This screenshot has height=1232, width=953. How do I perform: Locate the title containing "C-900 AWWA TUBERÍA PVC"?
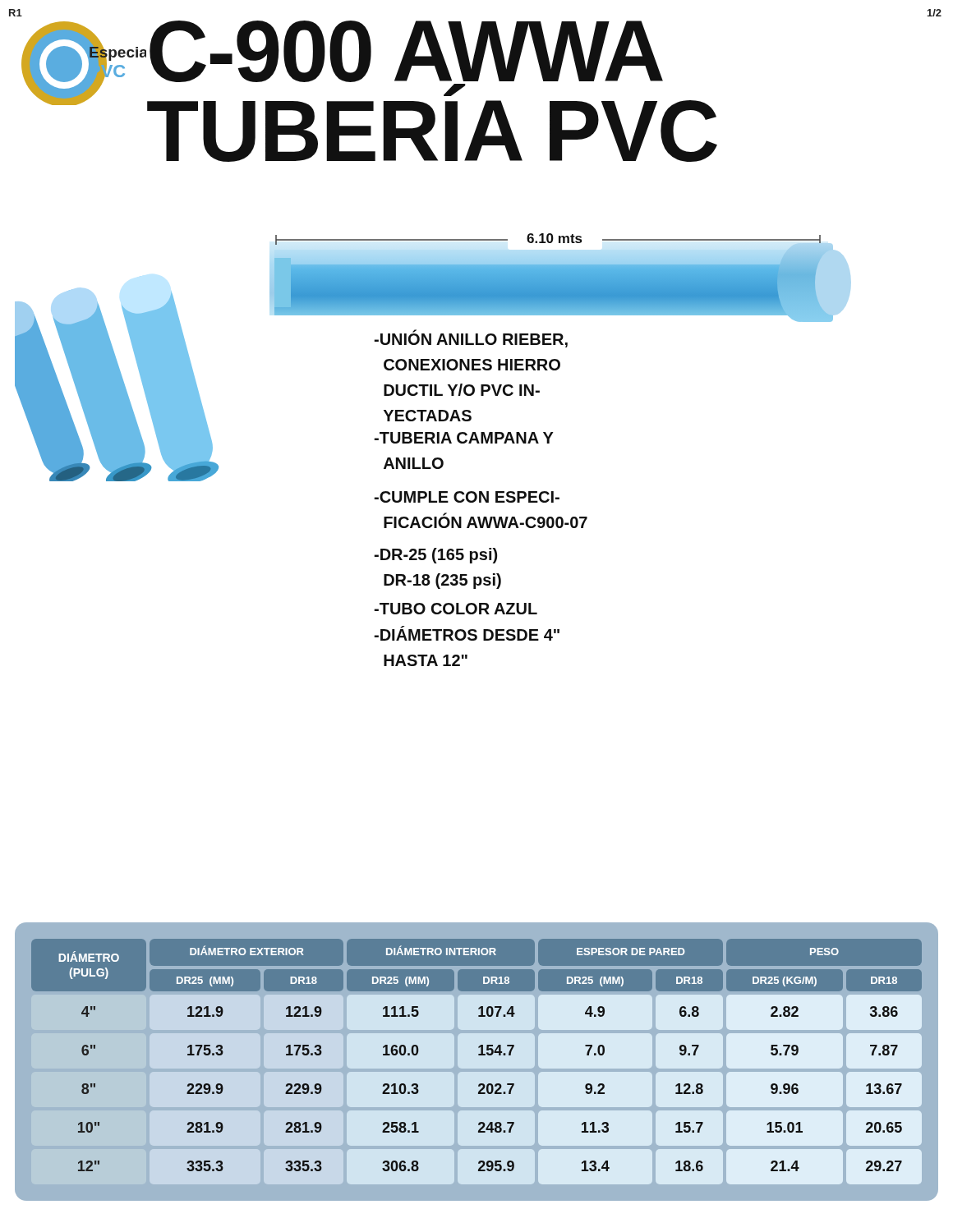541,91
